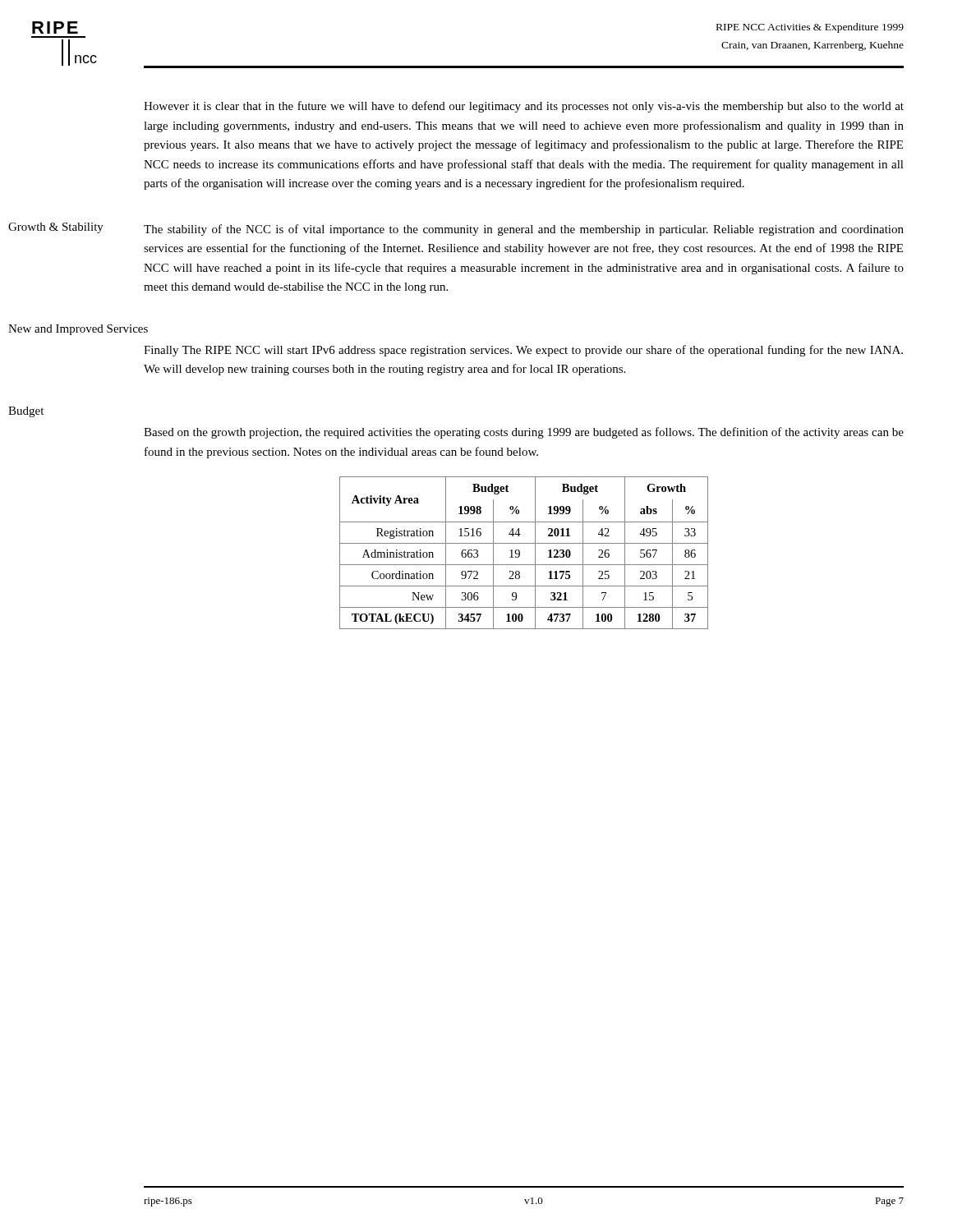Locate the table with the text "TOTAL (kECU)"
The width and height of the screenshot is (953, 1232).
(524, 553)
